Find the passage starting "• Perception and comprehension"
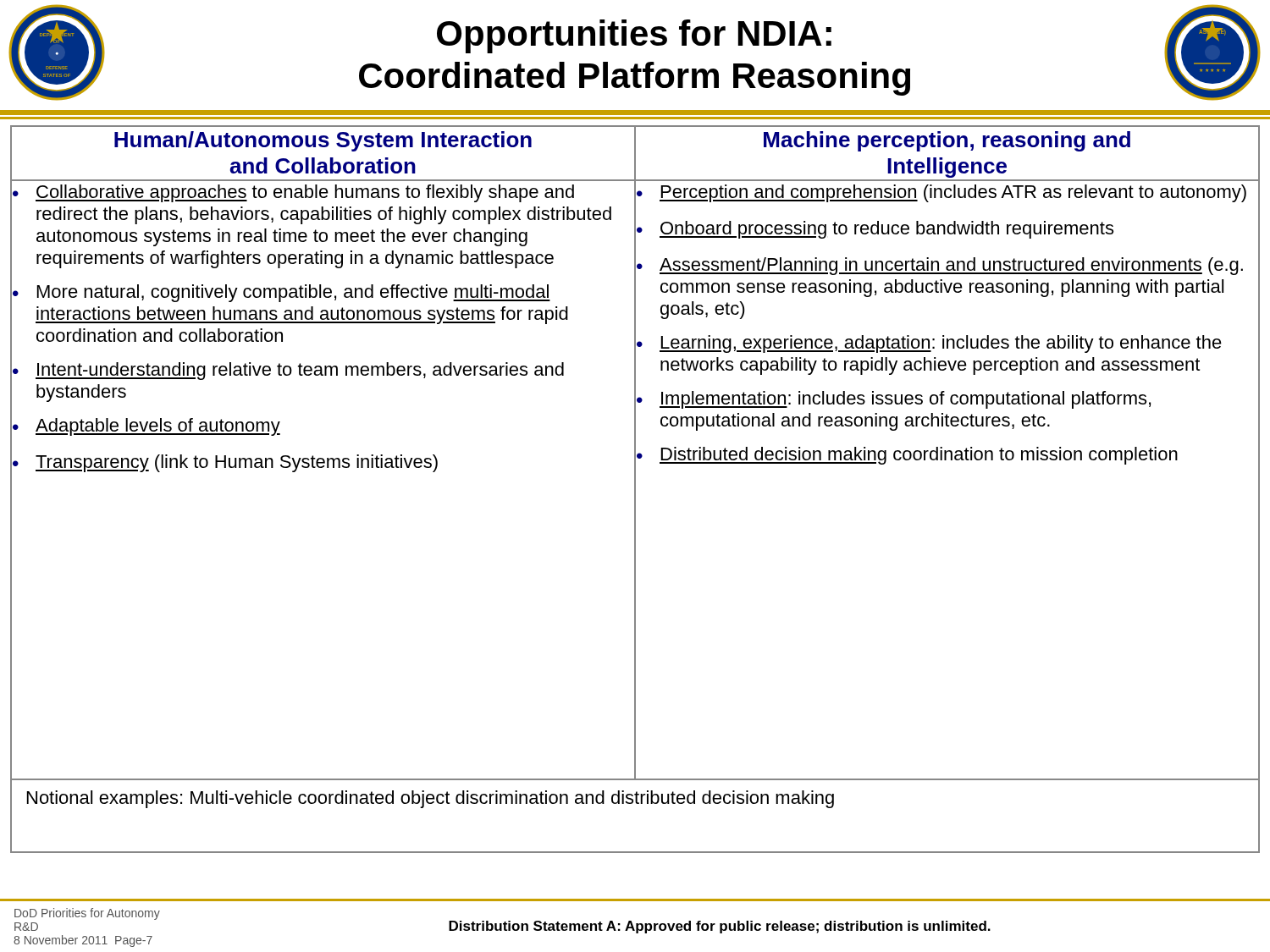 (x=942, y=193)
